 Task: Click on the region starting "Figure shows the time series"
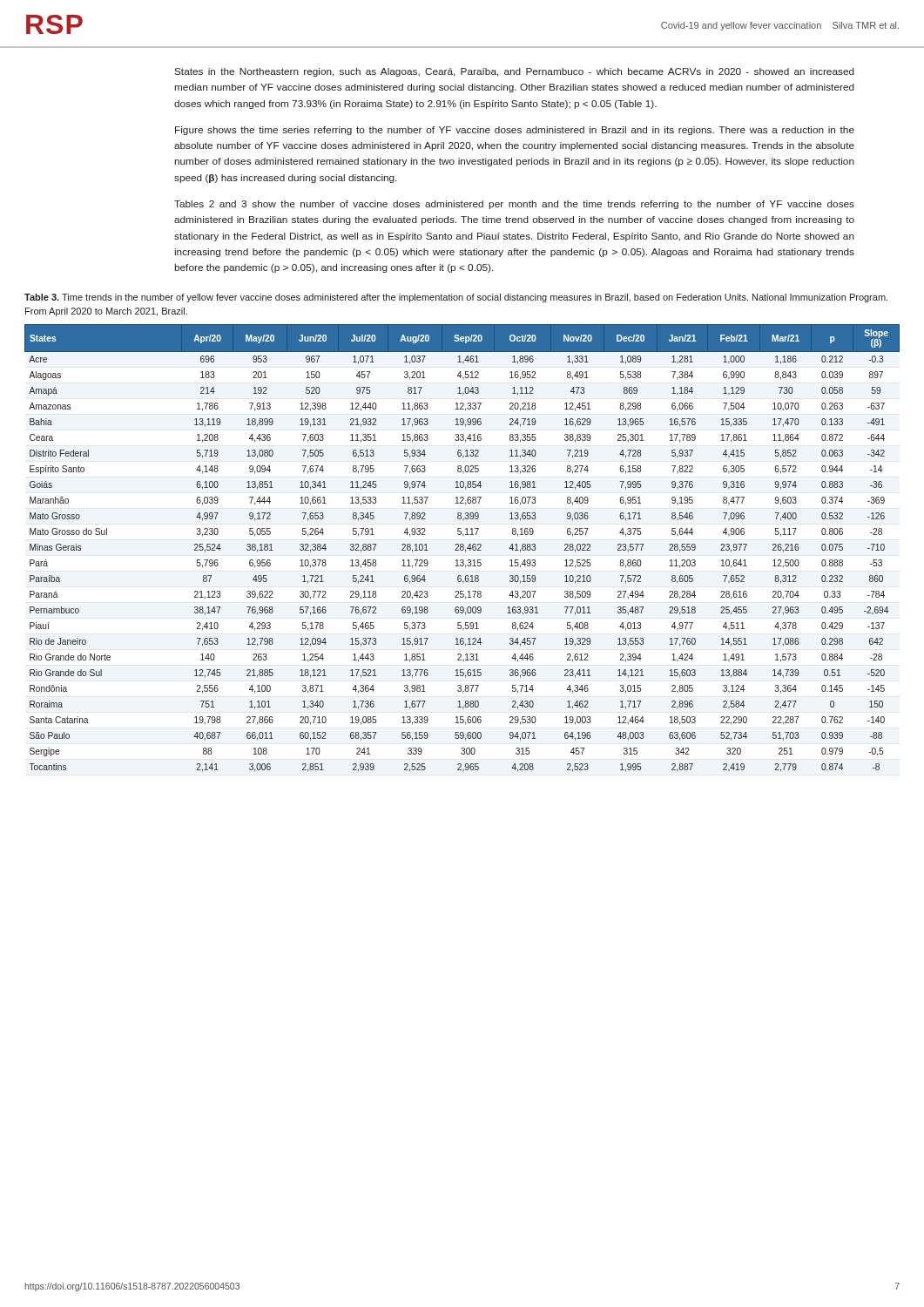tap(514, 154)
